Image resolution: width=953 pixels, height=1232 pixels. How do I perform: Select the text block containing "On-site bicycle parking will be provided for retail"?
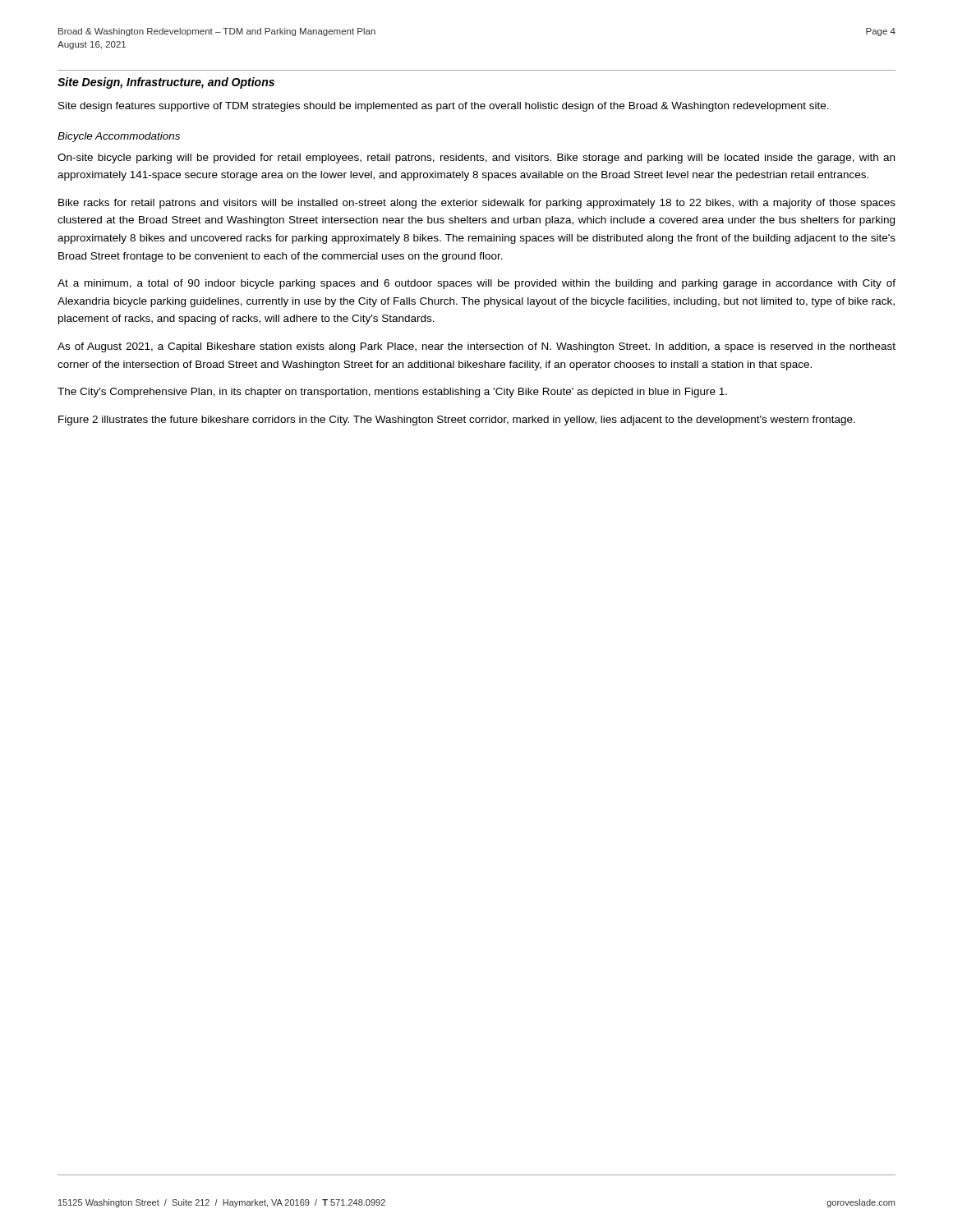pos(476,166)
